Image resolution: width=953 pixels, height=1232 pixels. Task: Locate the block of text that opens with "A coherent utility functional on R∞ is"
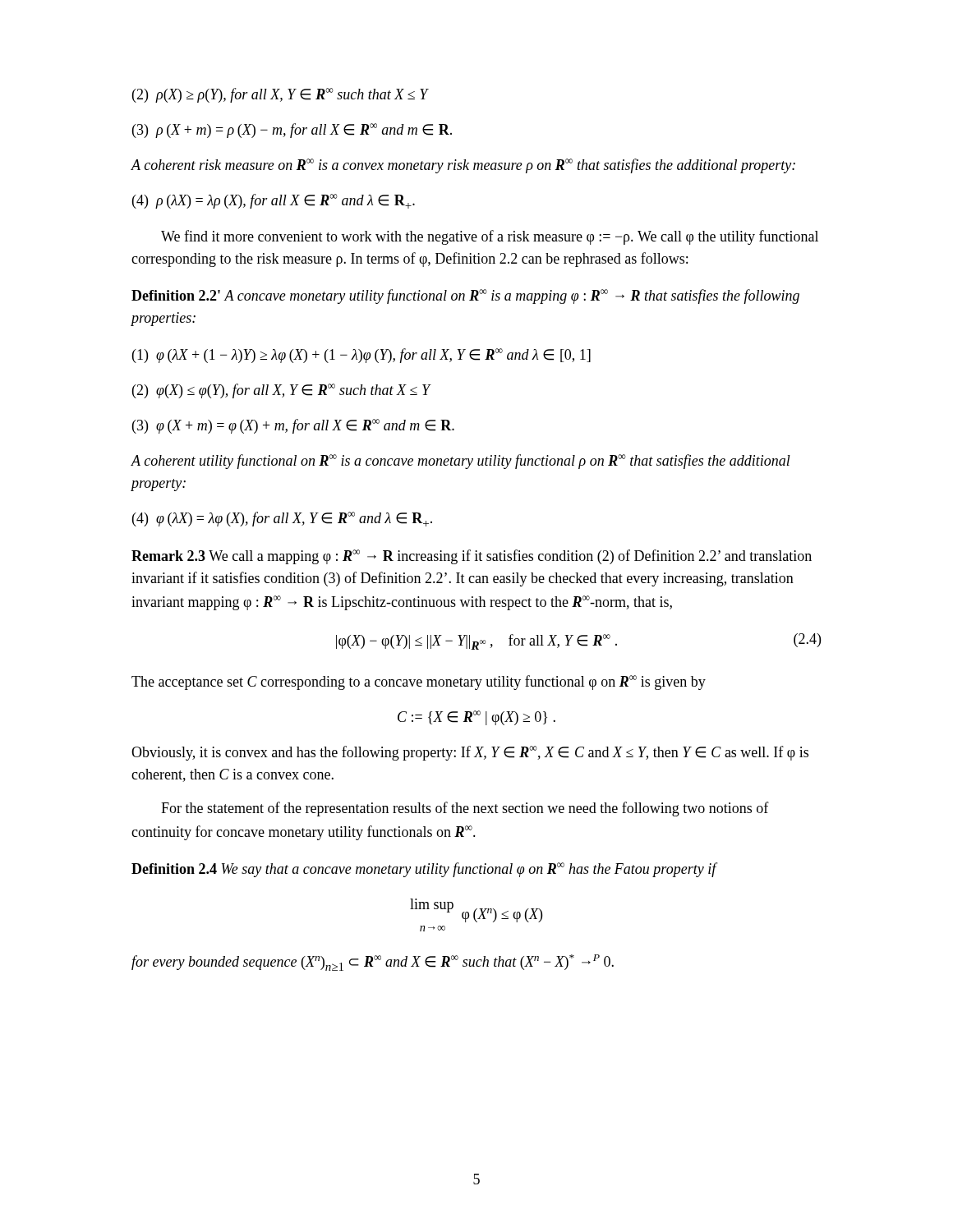[x=461, y=471]
